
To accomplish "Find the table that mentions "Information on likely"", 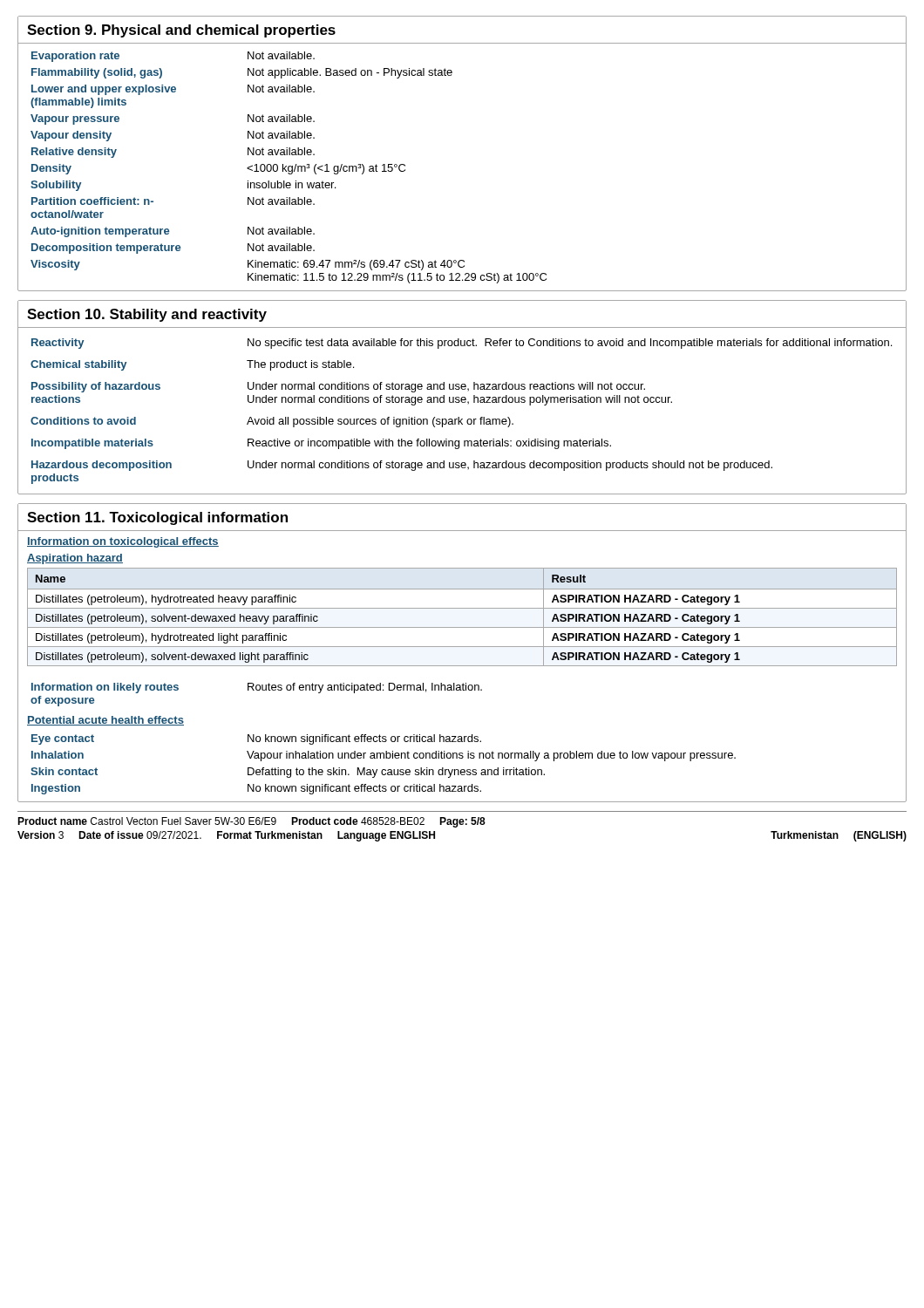I will pos(462,693).
